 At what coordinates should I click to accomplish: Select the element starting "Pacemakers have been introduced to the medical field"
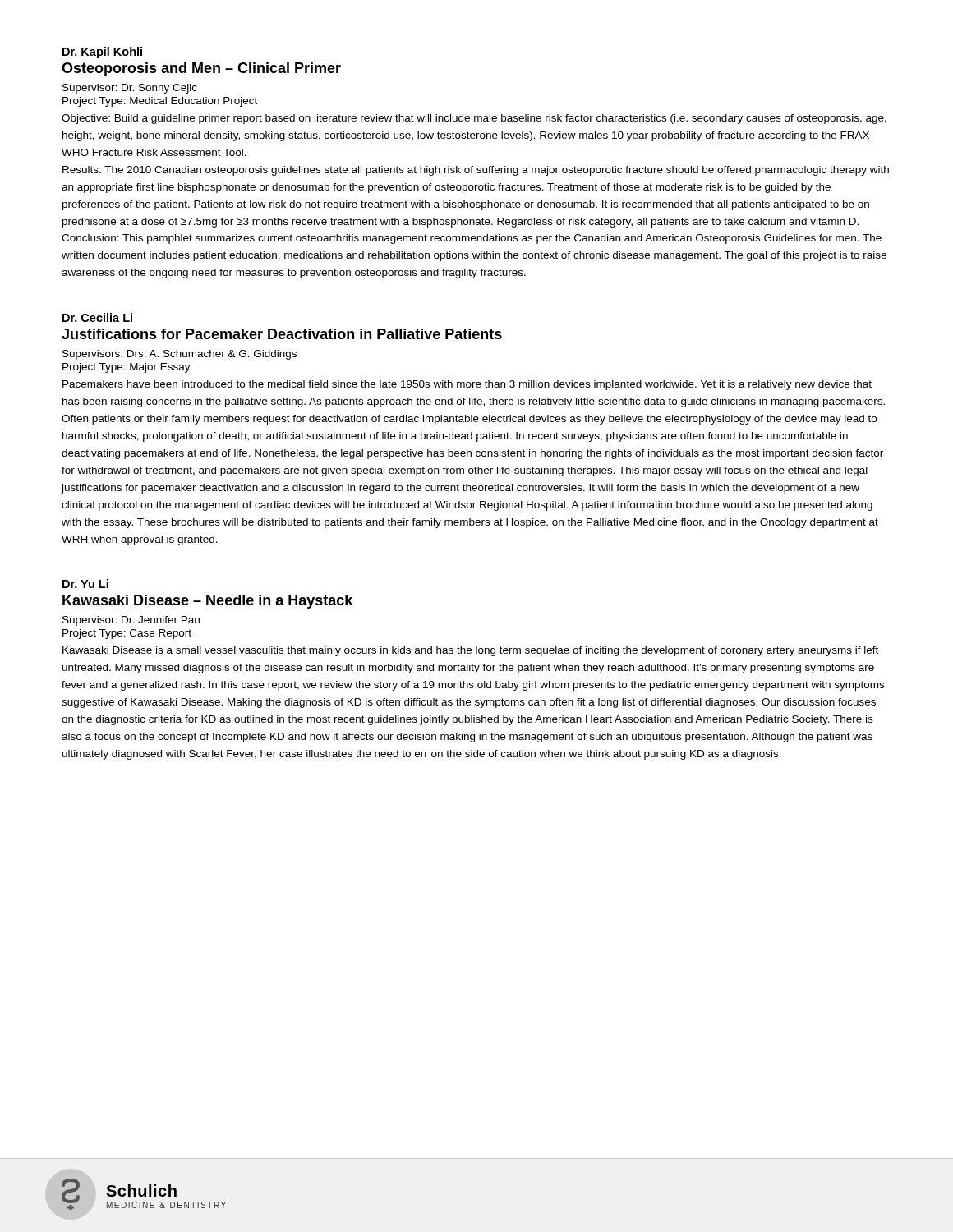(x=474, y=461)
